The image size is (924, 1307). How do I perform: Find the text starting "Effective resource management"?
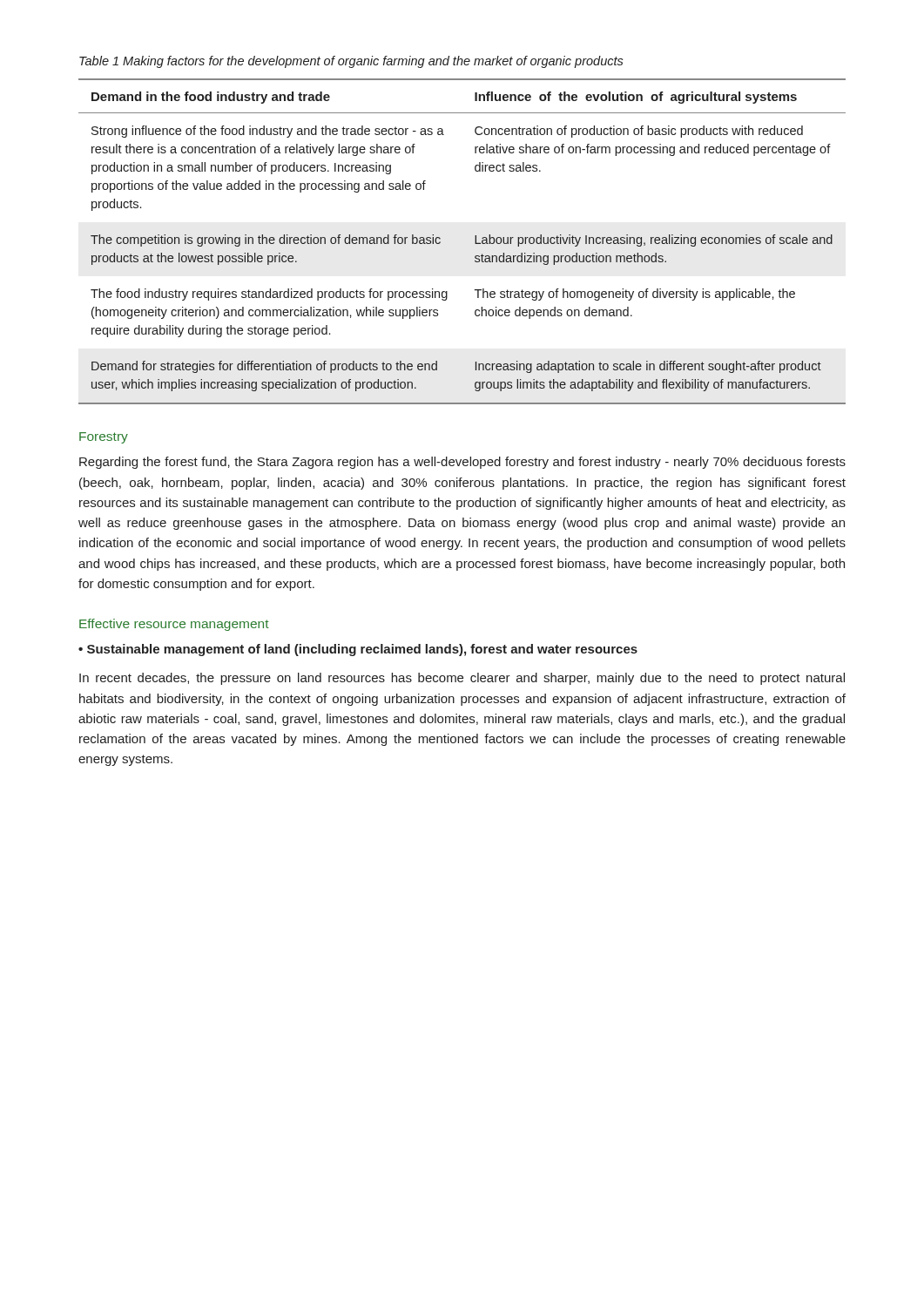coord(174,624)
